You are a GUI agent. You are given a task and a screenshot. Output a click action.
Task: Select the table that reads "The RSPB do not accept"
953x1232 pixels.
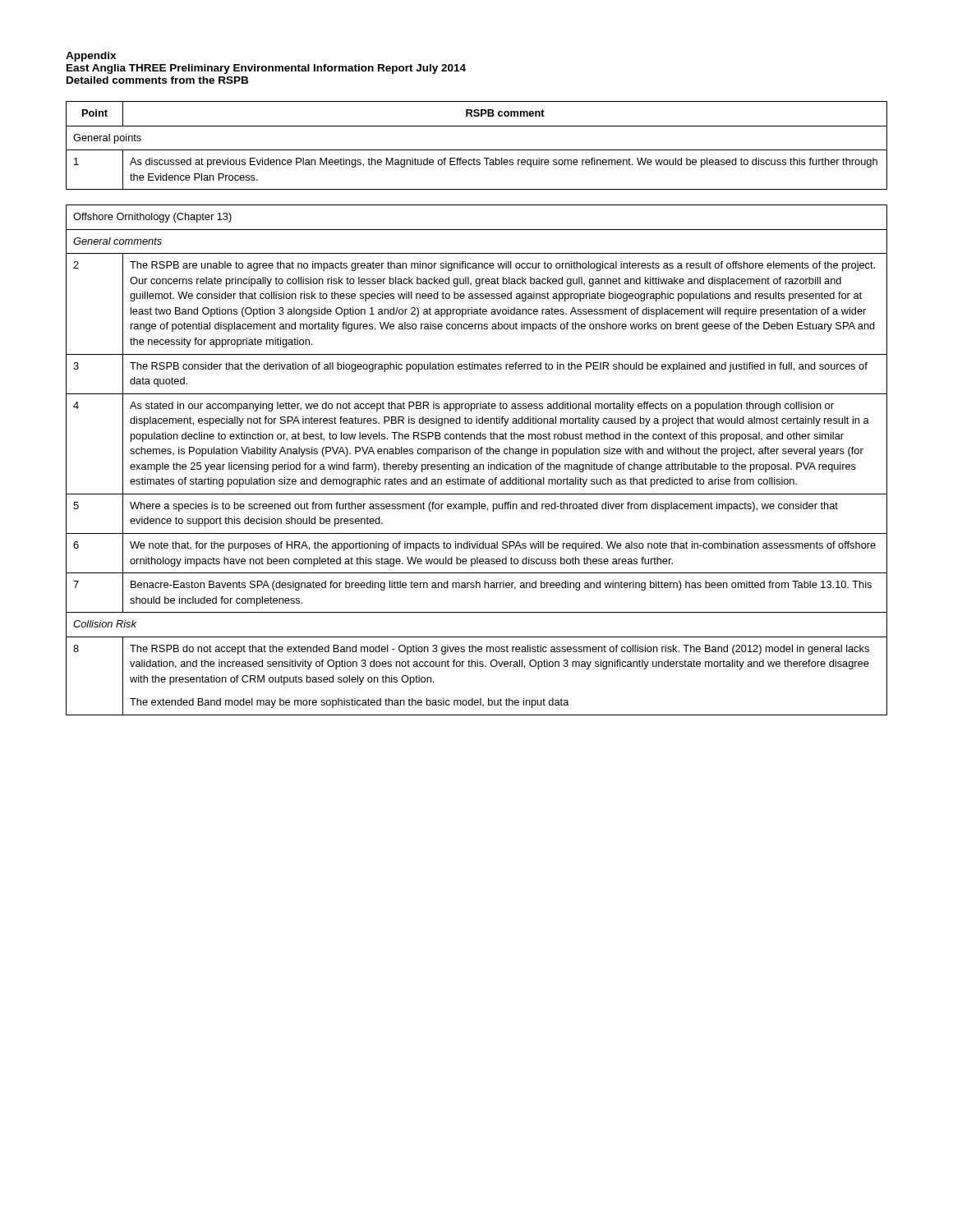[x=476, y=408]
